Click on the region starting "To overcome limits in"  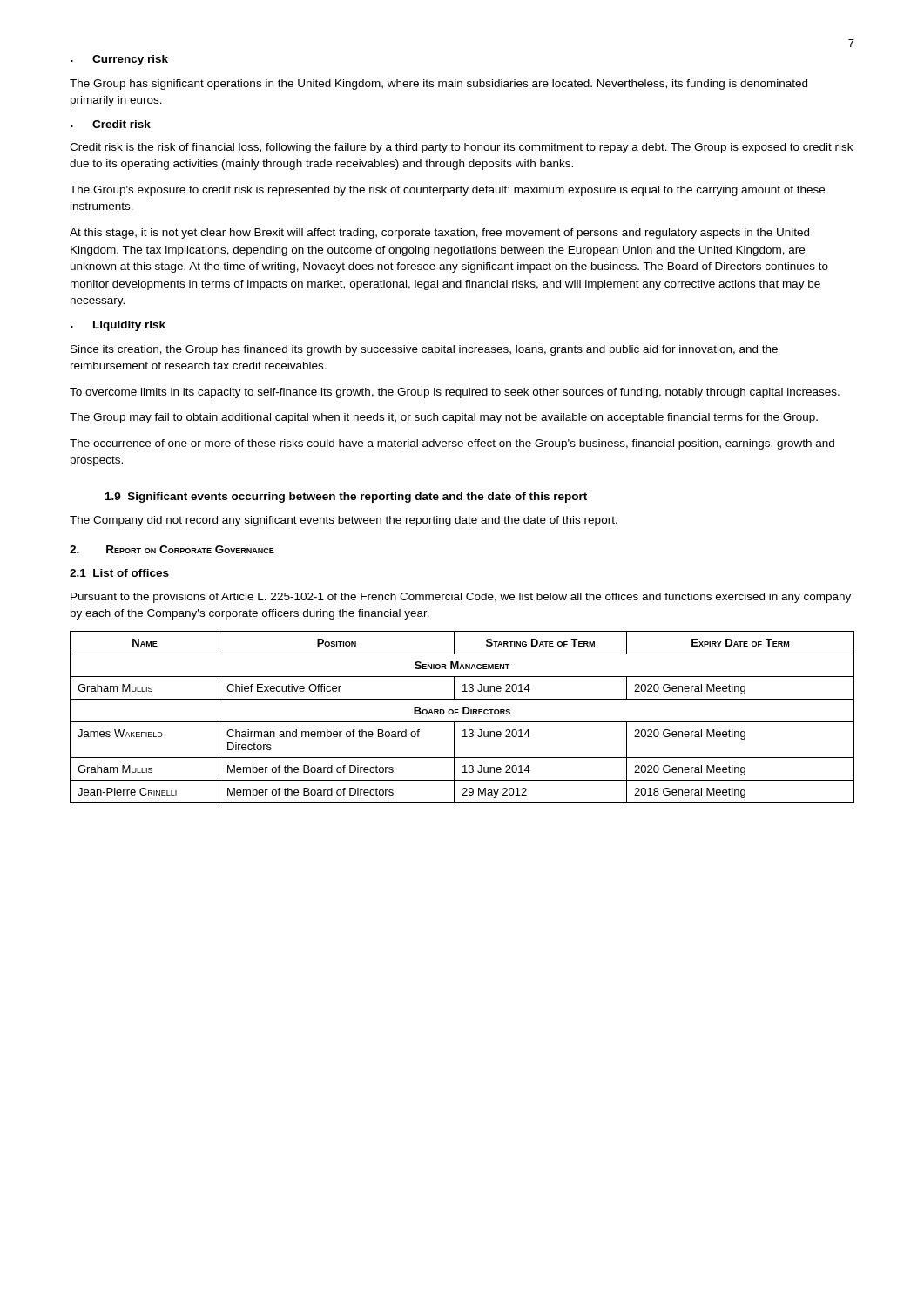(462, 392)
